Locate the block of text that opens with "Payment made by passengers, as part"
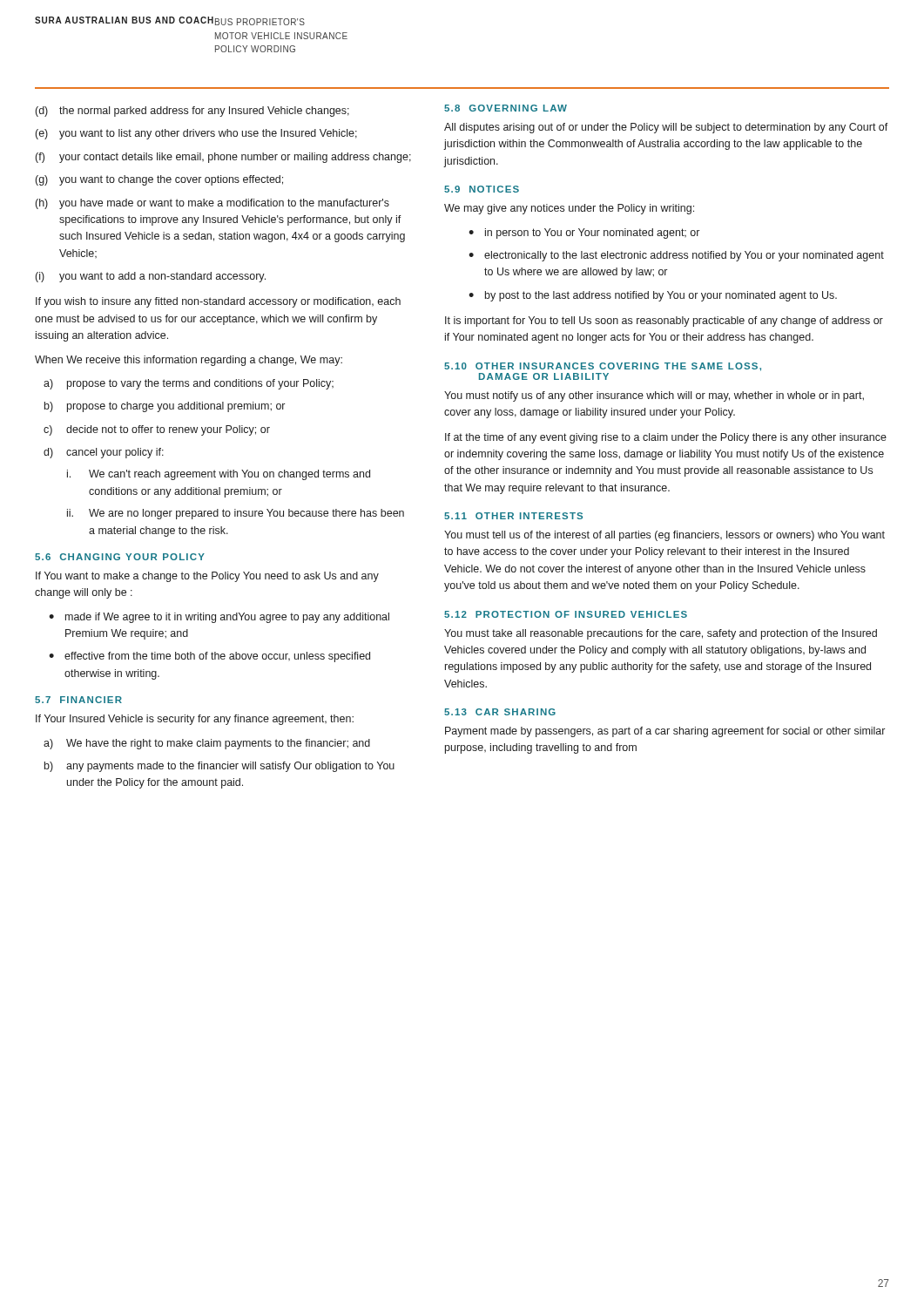Viewport: 924px width, 1307px height. (665, 740)
